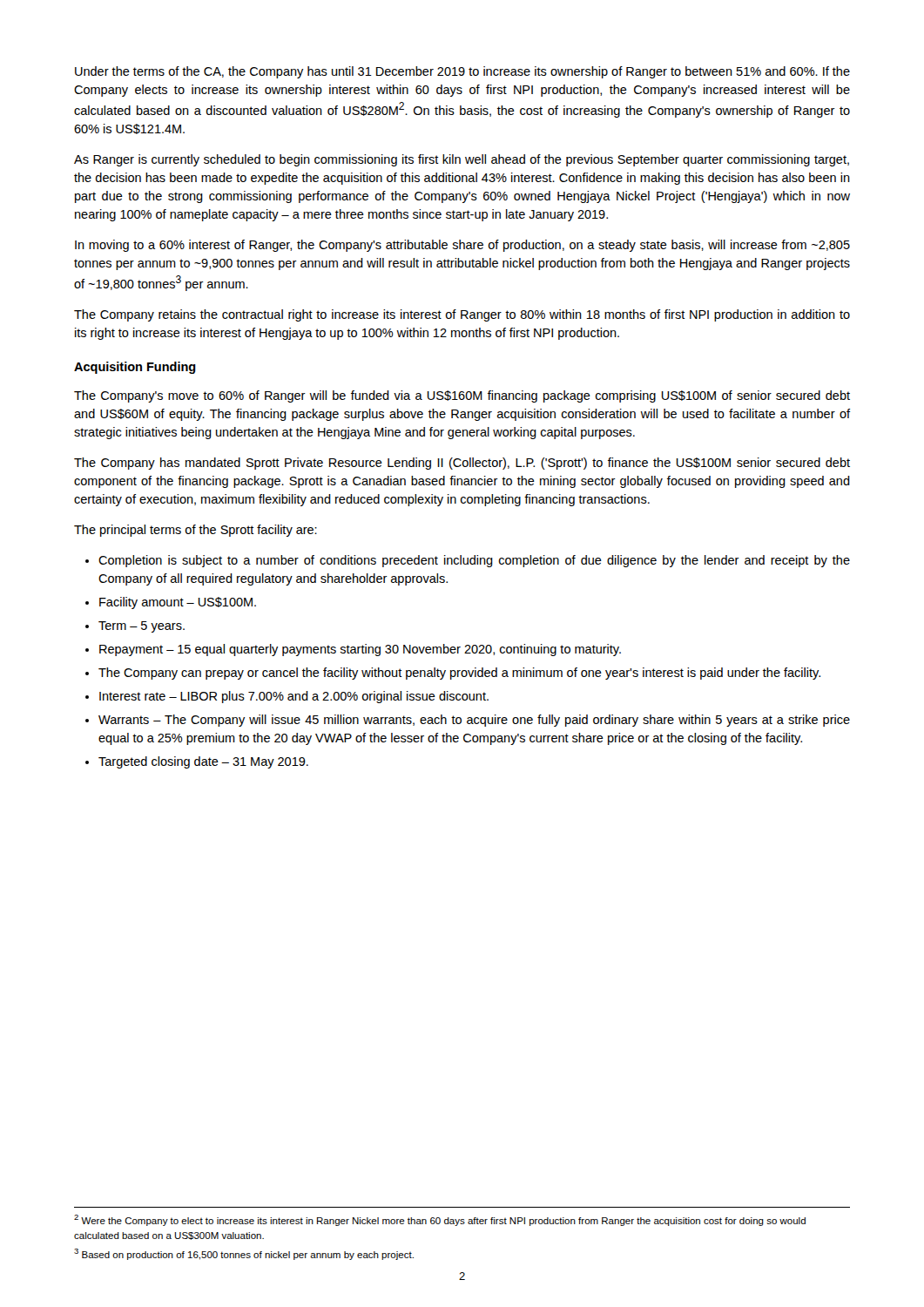Click on the region starting "The Company can prepay or cancel the facility"

(x=474, y=673)
